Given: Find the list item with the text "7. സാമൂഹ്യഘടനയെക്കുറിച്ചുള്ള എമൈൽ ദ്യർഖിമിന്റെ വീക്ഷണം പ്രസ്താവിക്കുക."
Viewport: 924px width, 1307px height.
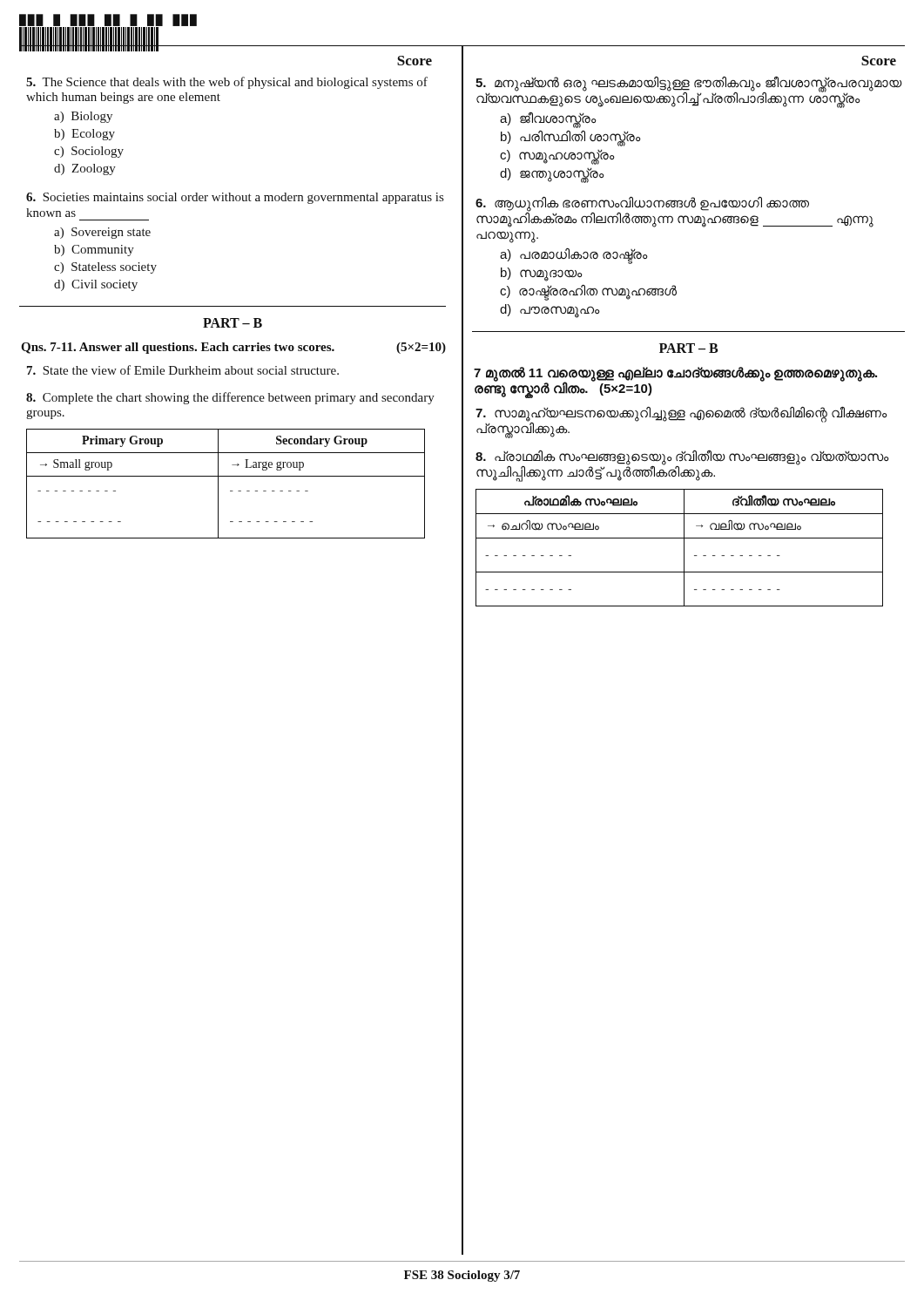Looking at the screenshot, I should 681,420.
